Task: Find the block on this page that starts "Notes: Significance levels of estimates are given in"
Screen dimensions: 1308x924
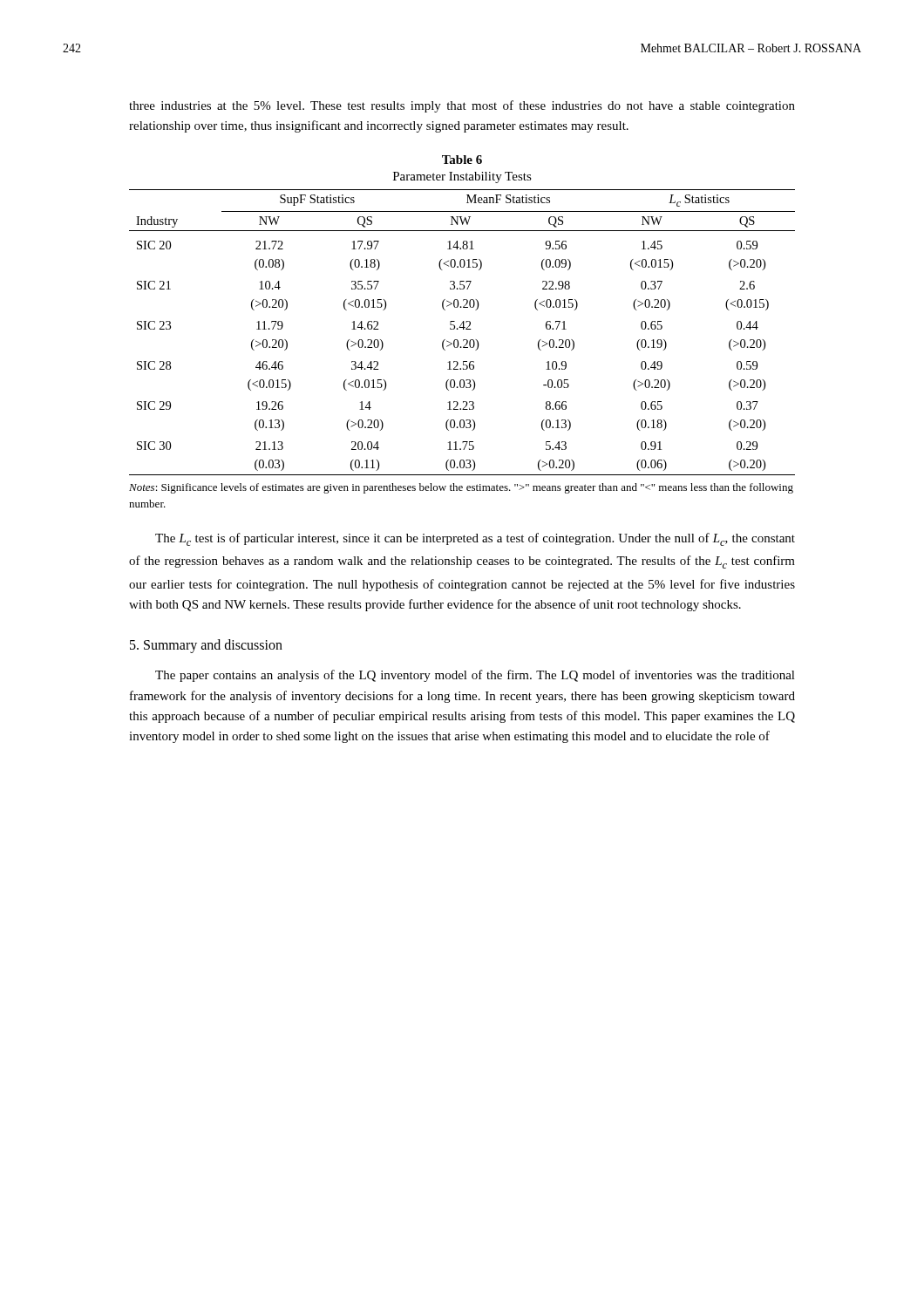Action: [461, 496]
